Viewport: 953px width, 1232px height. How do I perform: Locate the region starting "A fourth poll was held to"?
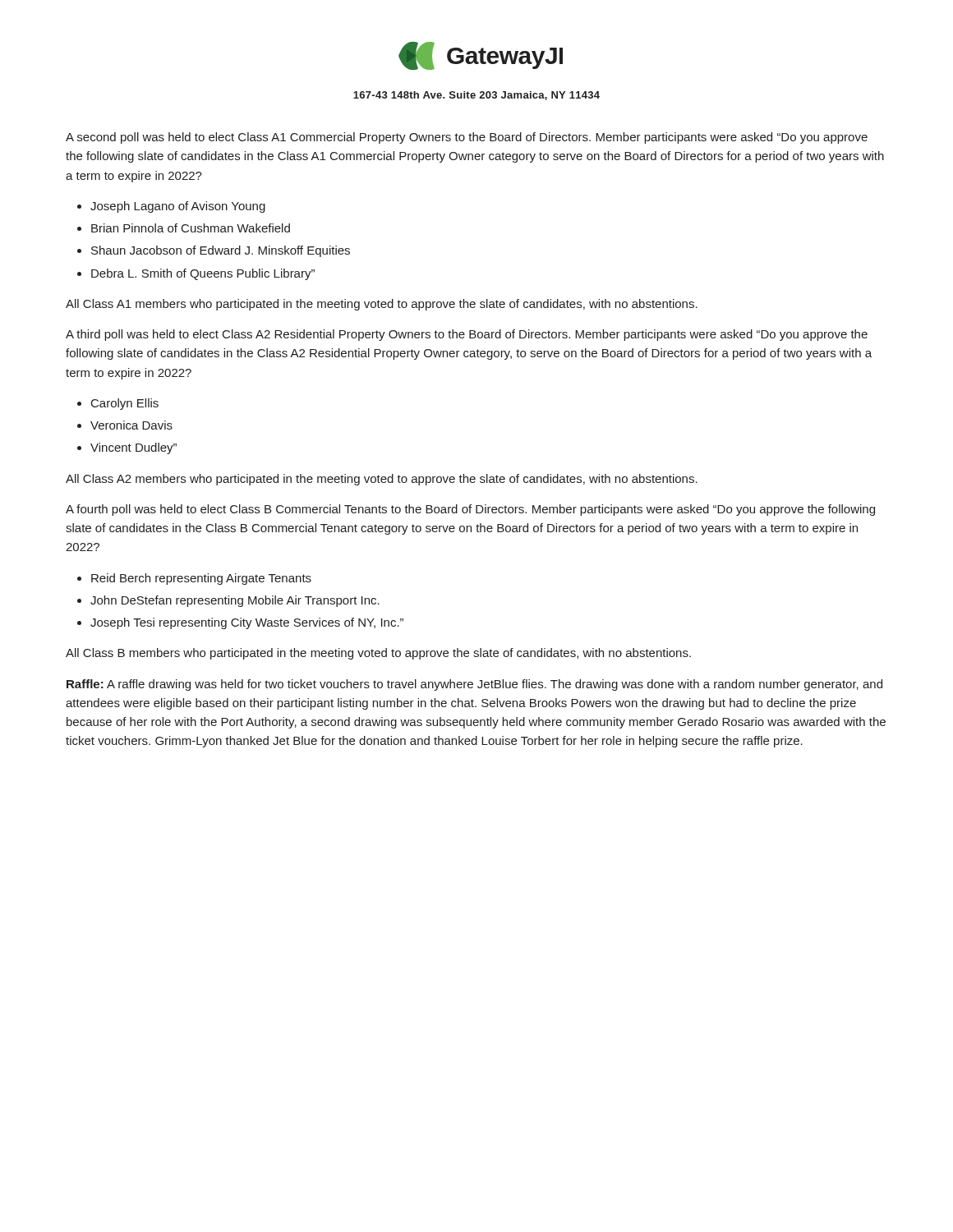471,528
